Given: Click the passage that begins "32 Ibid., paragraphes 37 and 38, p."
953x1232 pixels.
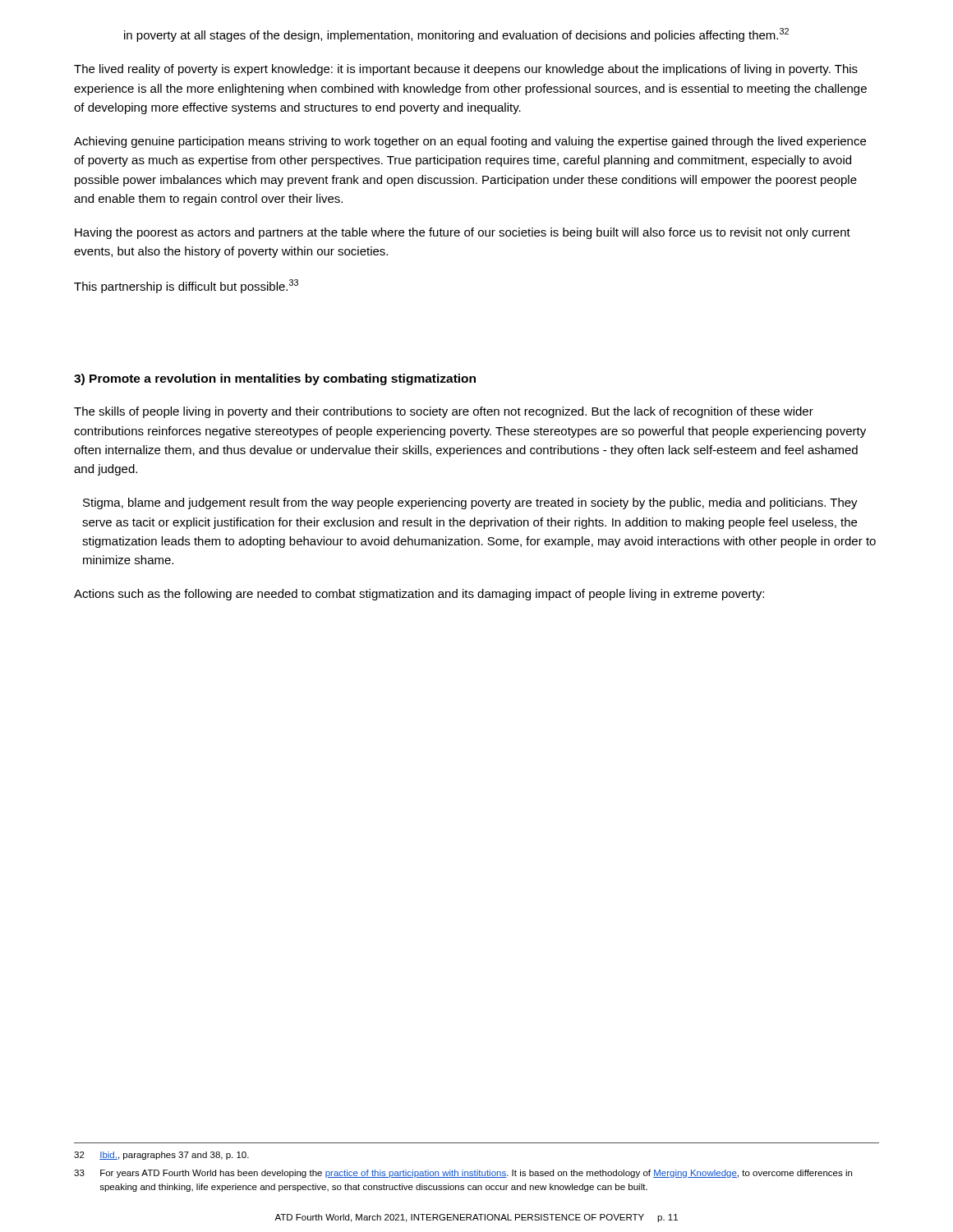Looking at the screenshot, I should pyautogui.click(x=161, y=1156).
